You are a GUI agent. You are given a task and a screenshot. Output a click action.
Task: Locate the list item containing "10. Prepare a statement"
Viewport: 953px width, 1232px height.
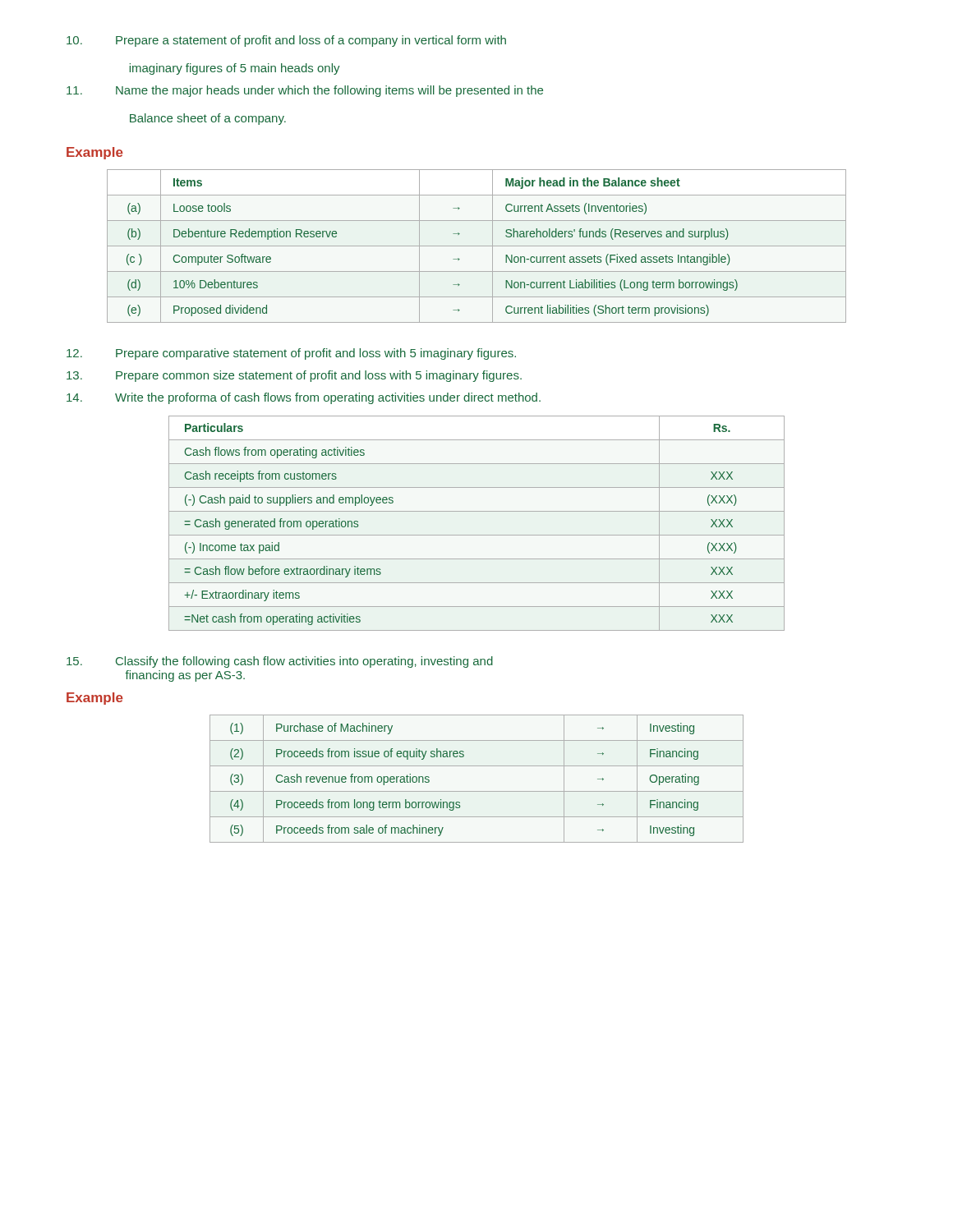point(476,54)
